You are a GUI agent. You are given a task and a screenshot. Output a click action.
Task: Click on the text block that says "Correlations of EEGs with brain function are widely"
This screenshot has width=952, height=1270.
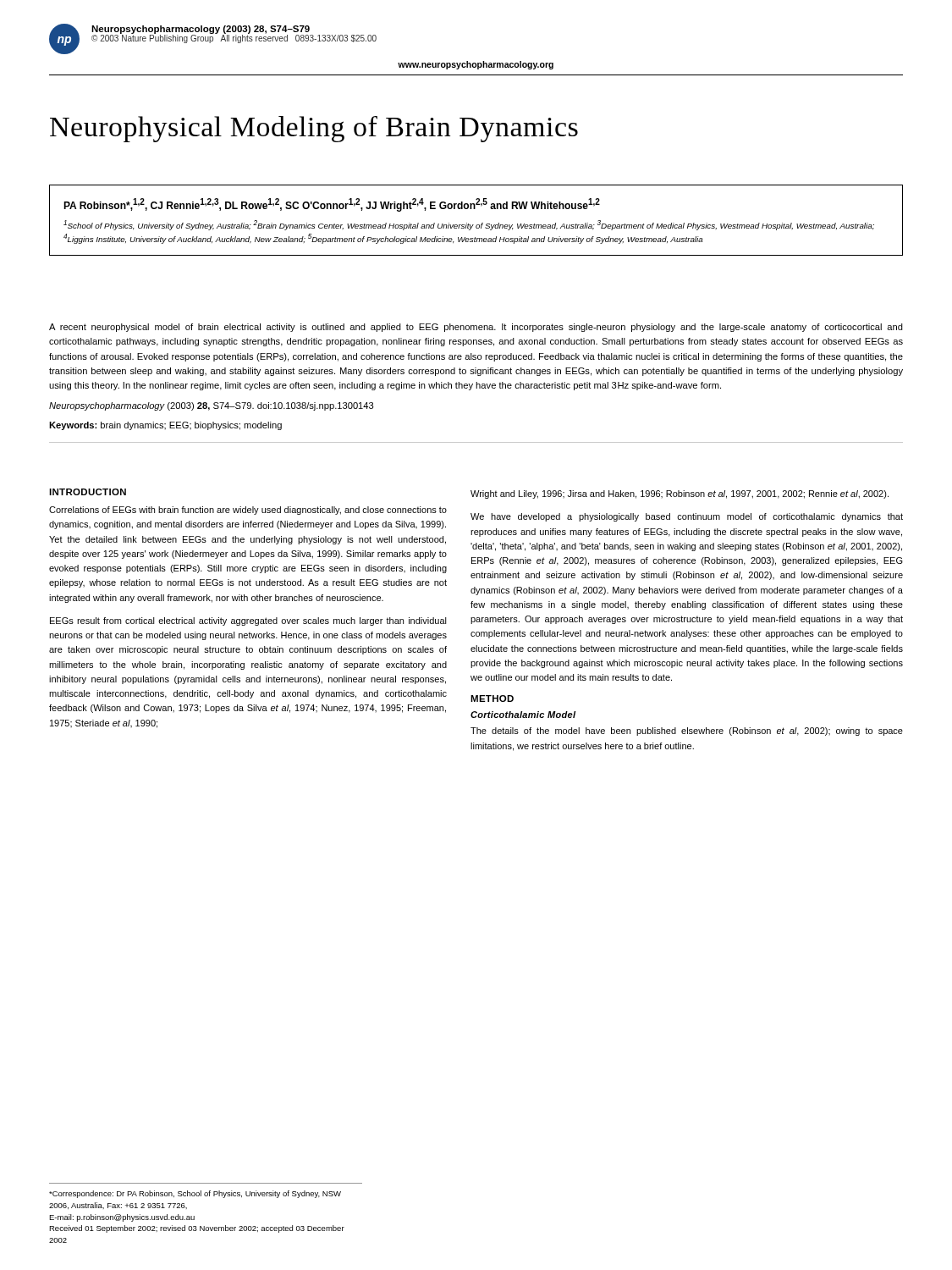tap(248, 554)
